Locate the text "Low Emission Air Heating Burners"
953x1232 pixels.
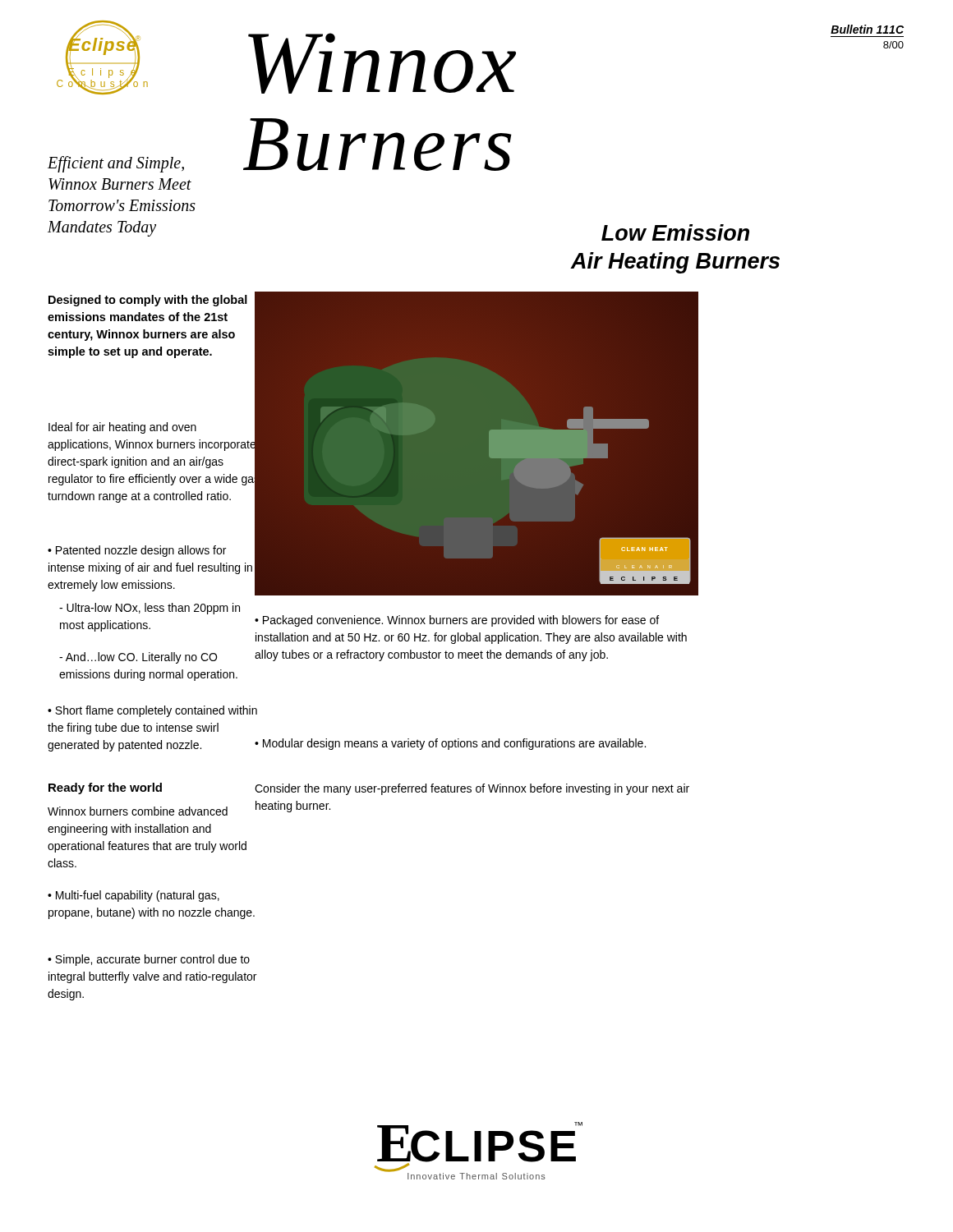(x=676, y=248)
